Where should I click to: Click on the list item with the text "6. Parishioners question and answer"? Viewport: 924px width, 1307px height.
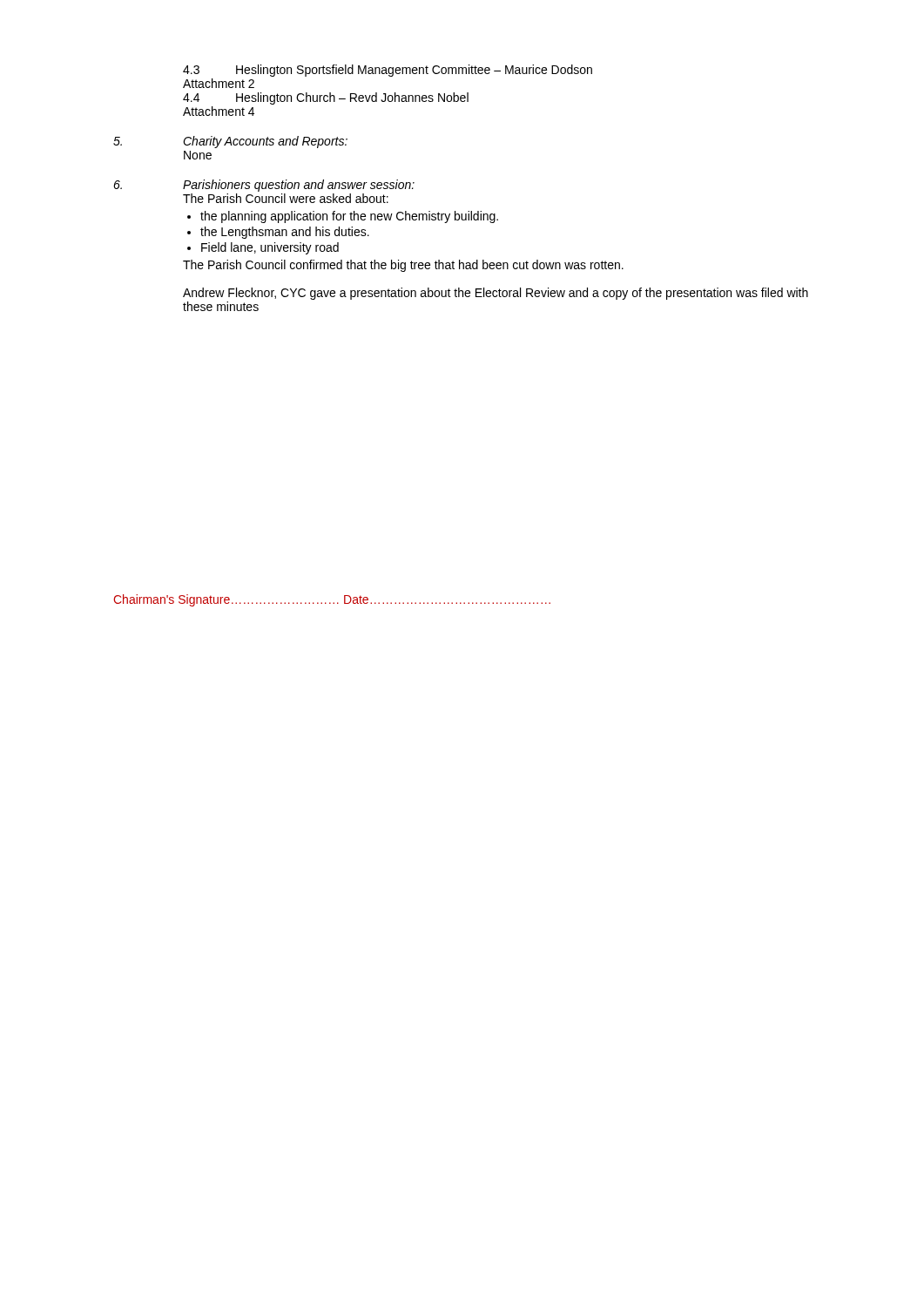tap(264, 186)
